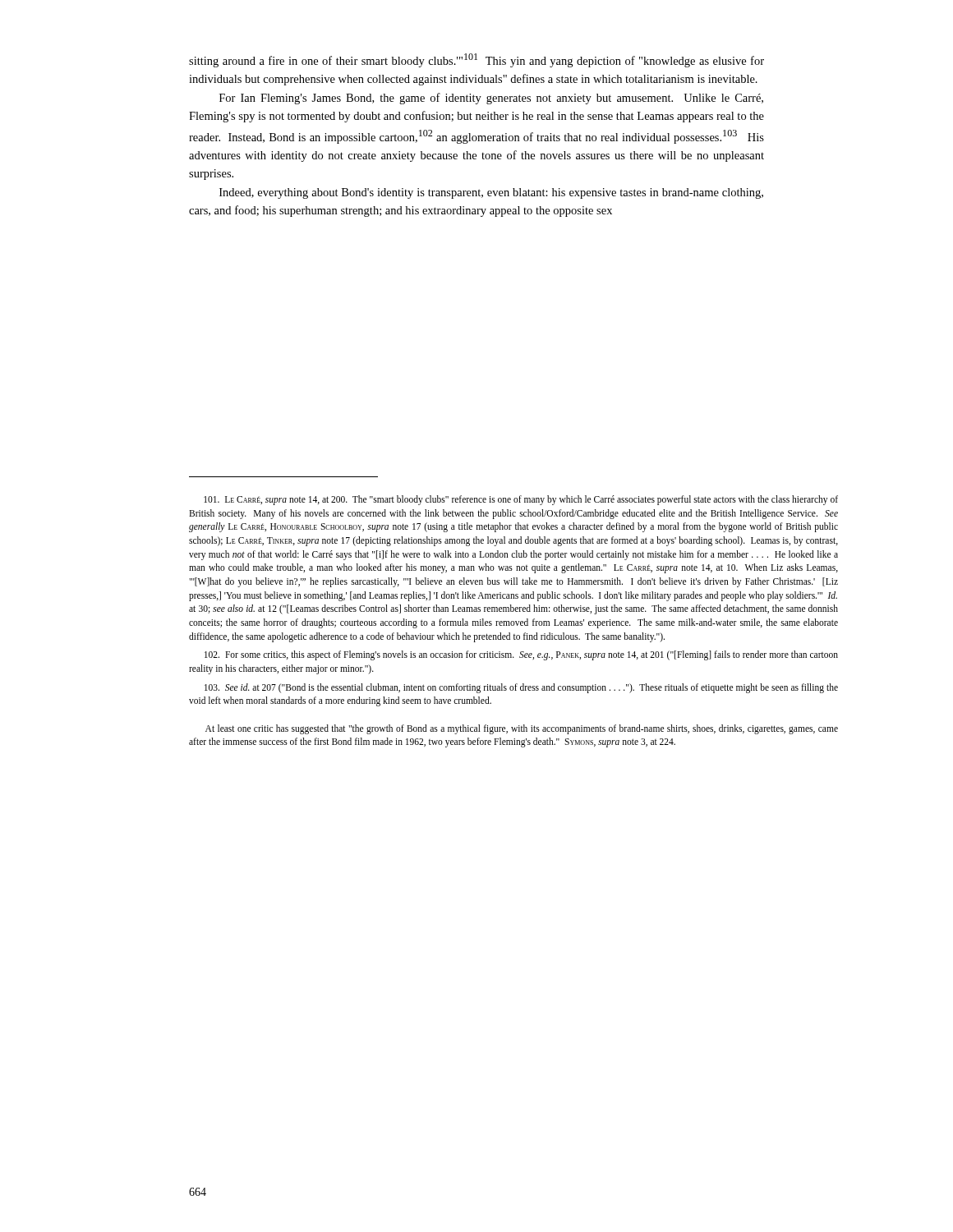Find the block on this page that starts "Le Carré, supra note 14, at"

(513, 568)
